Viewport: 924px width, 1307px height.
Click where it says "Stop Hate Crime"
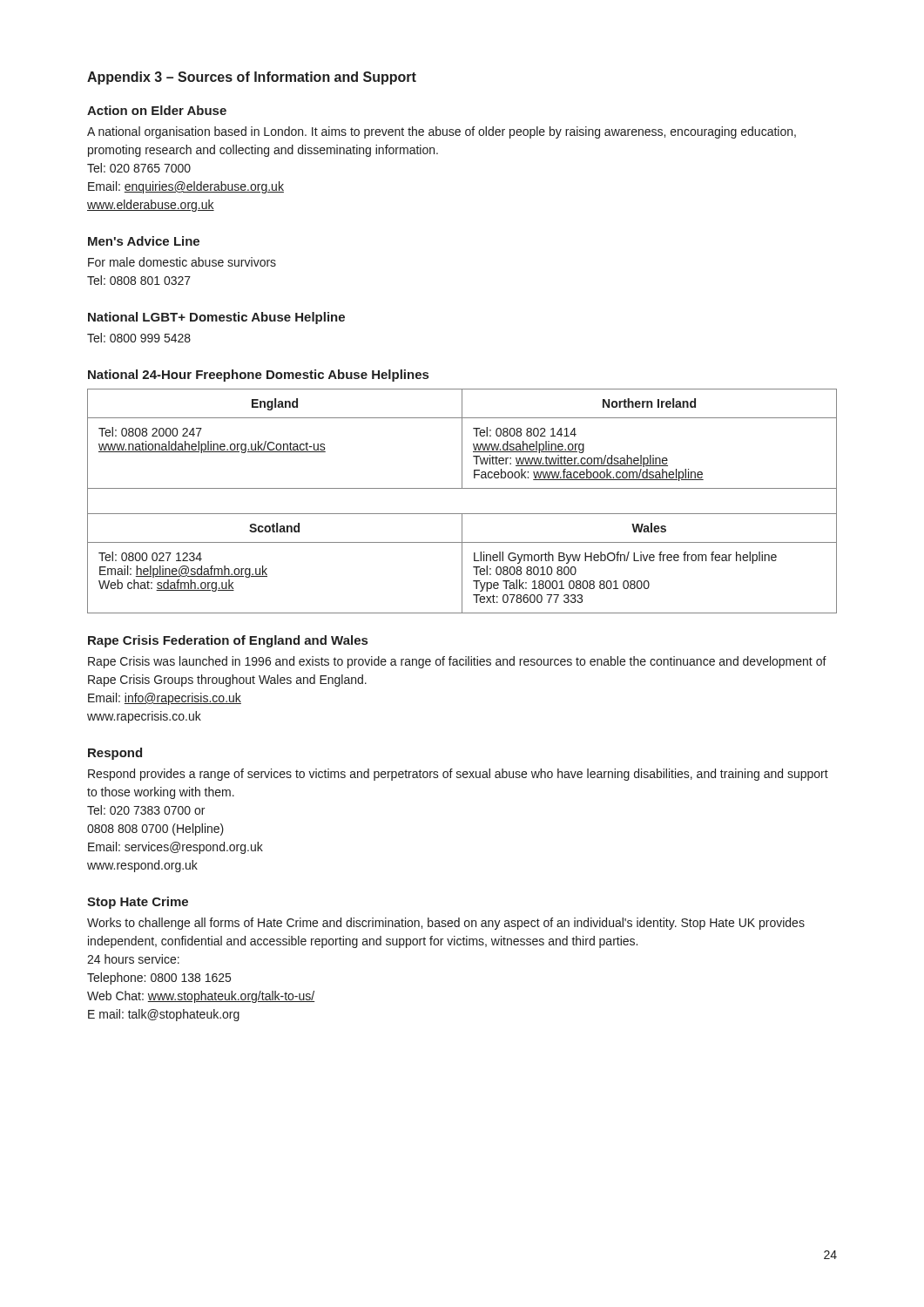[138, 901]
